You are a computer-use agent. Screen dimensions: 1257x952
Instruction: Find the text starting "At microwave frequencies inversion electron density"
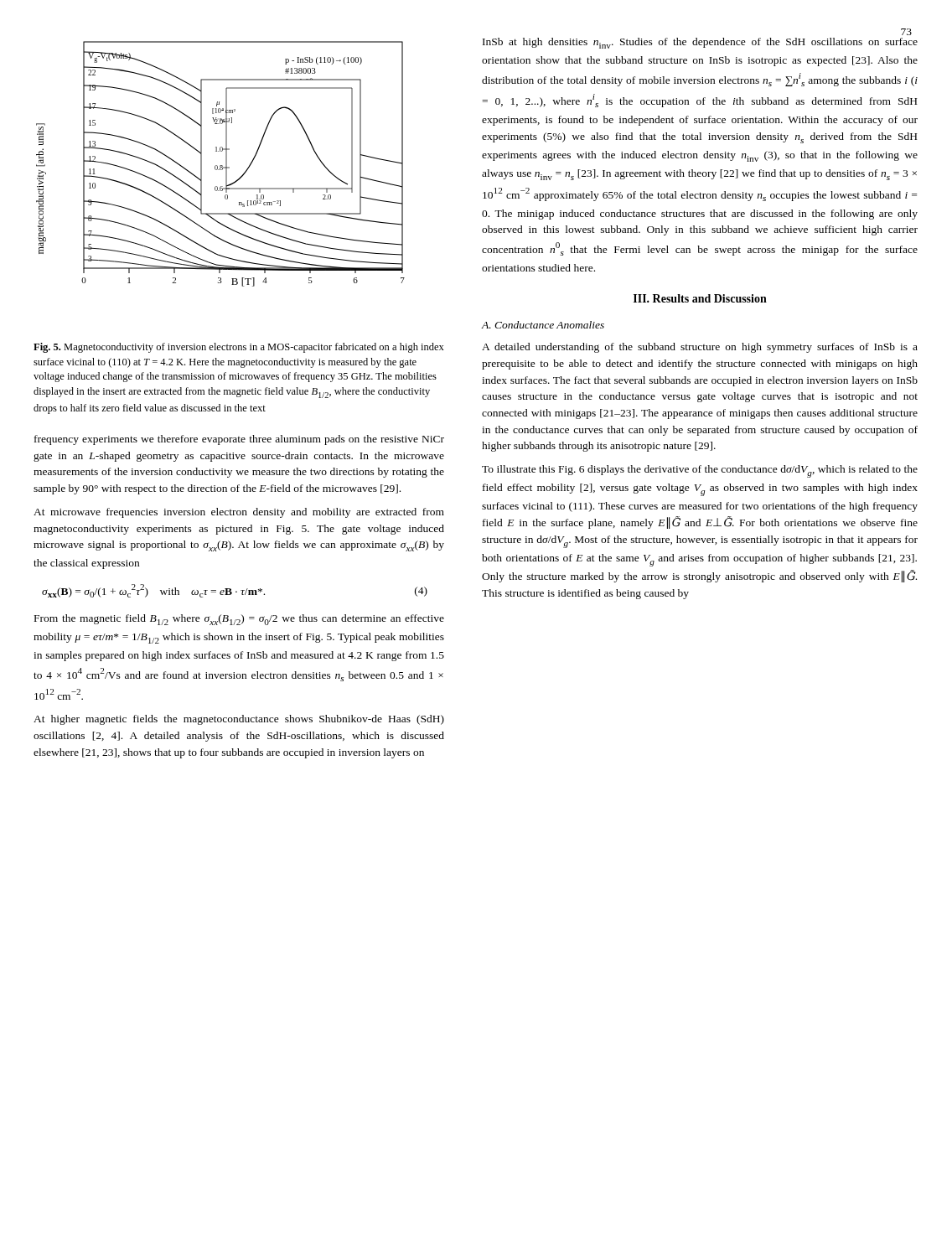point(239,537)
